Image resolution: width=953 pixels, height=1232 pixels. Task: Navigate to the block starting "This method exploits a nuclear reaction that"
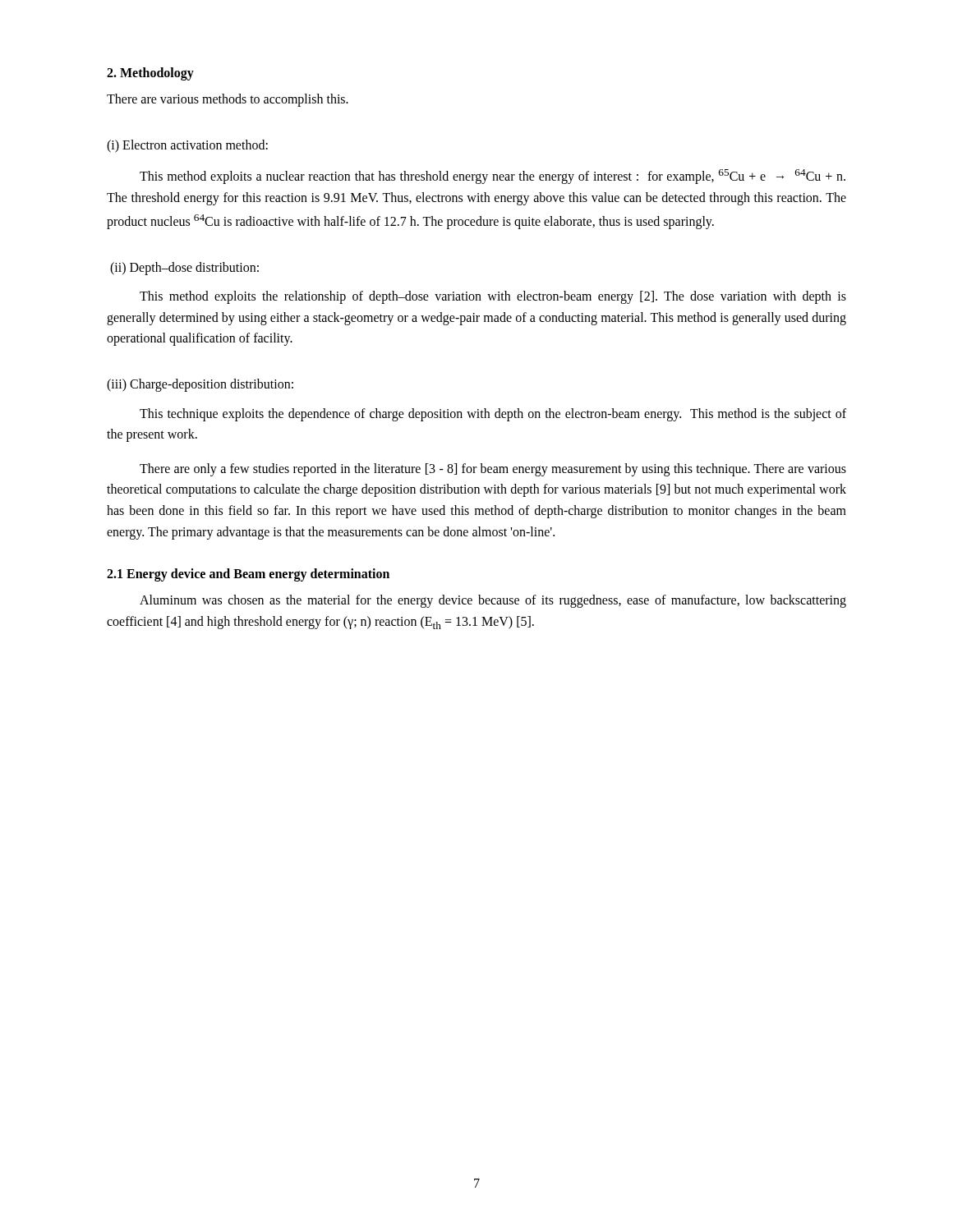click(476, 198)
